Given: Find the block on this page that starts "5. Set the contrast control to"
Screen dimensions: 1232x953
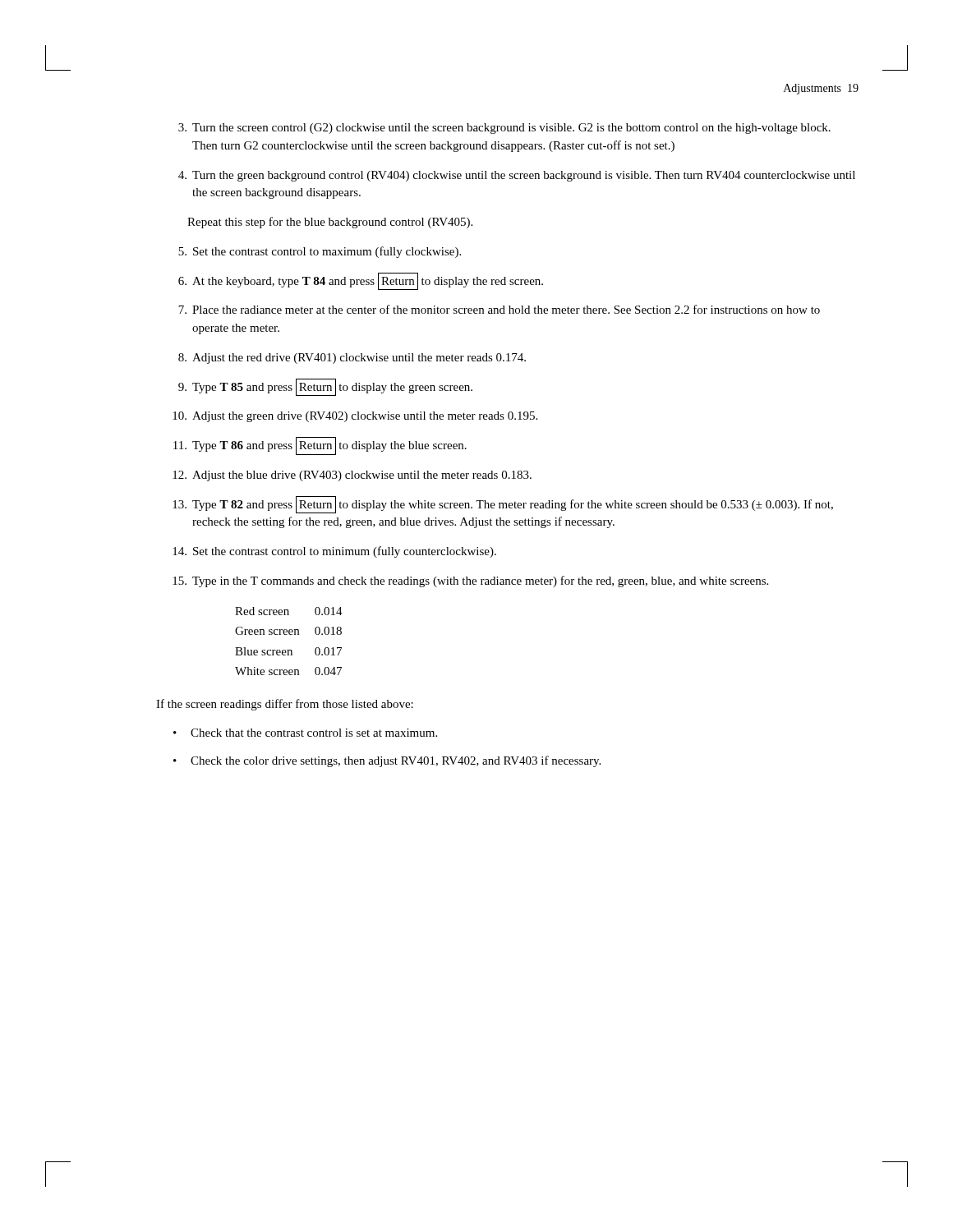Looking at the screenshot, I should coord(320,252).
